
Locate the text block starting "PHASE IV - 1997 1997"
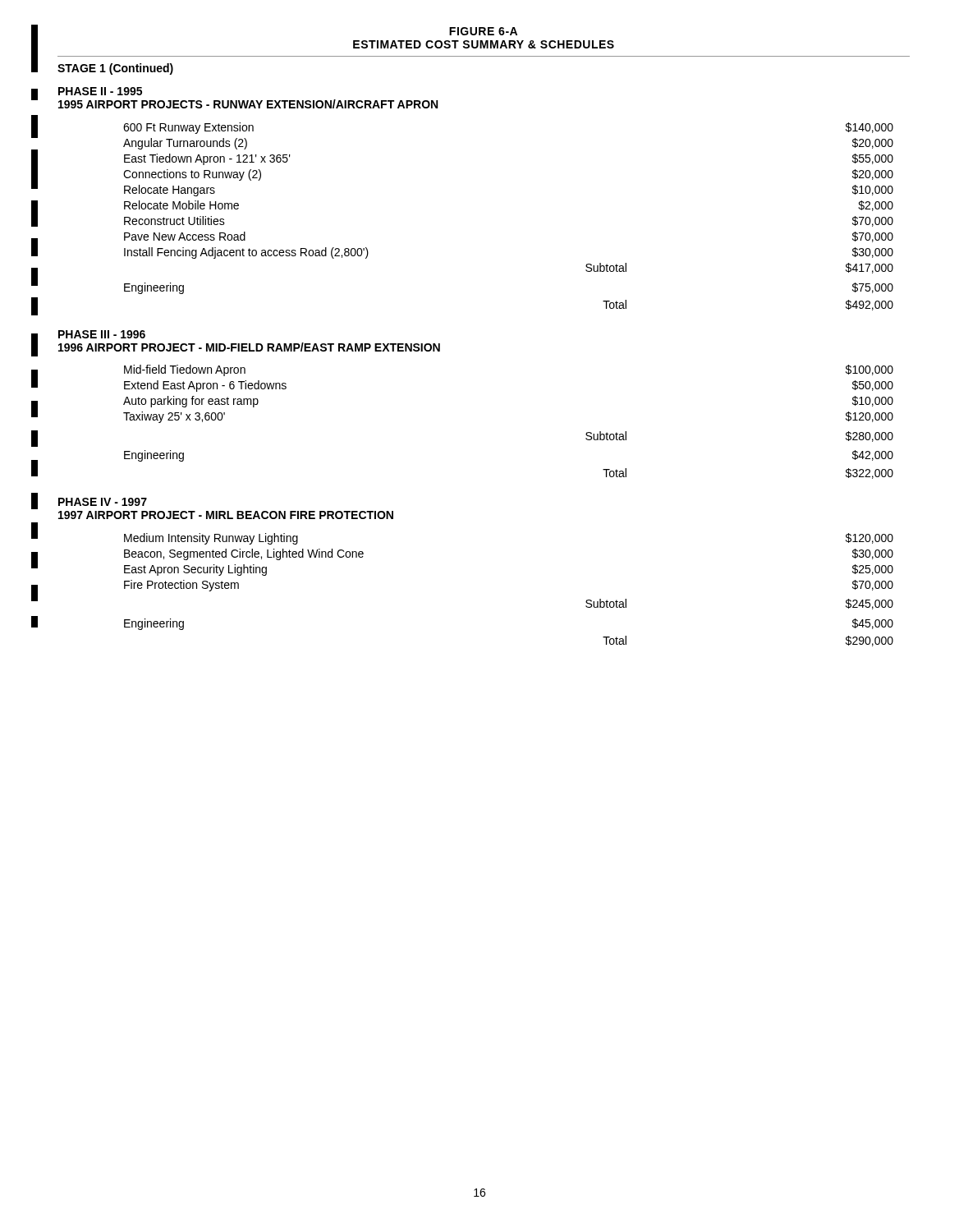pyautogui.click(x=103, y=502)
